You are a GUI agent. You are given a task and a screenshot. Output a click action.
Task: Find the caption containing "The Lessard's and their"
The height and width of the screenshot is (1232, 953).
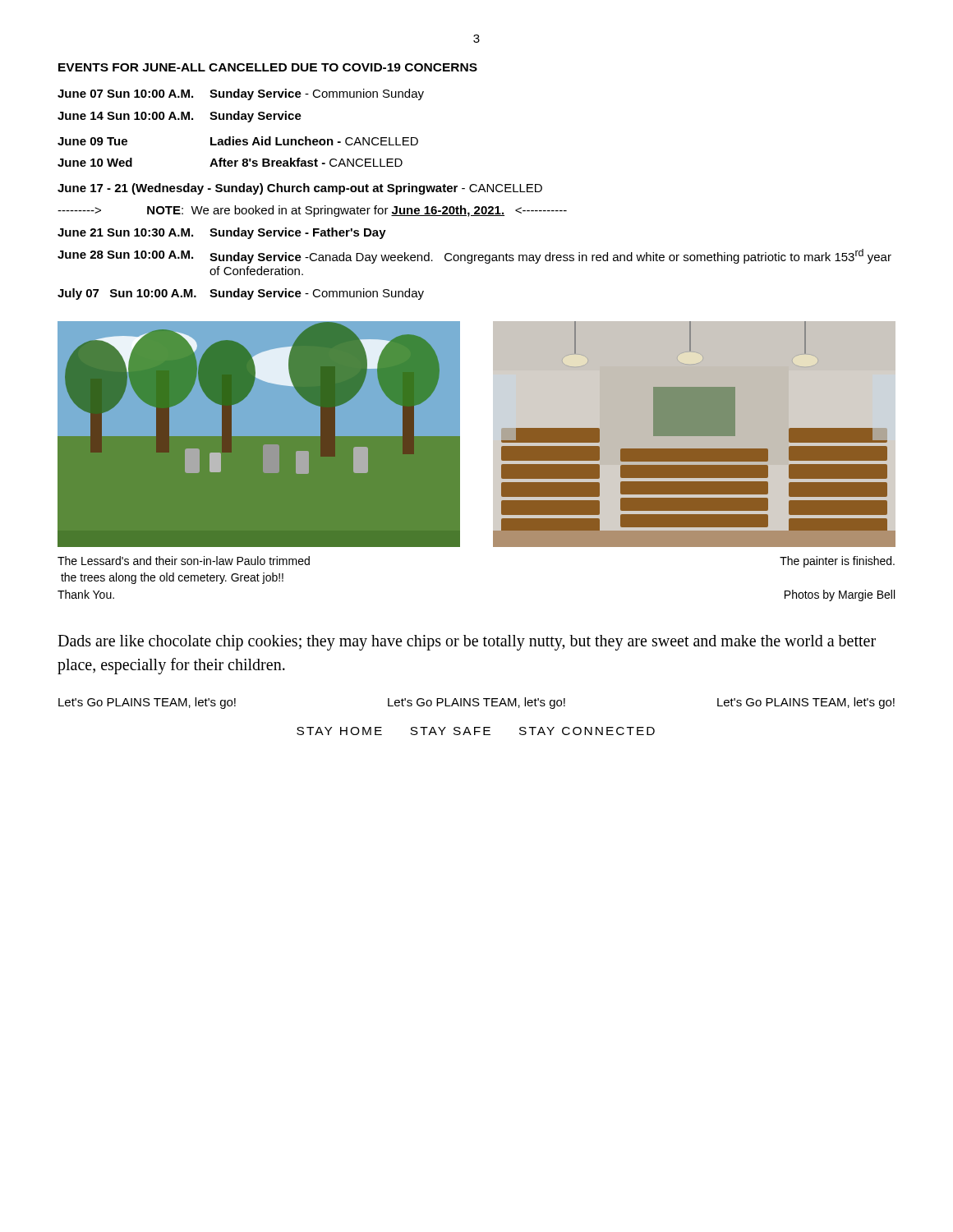[184, 578]
